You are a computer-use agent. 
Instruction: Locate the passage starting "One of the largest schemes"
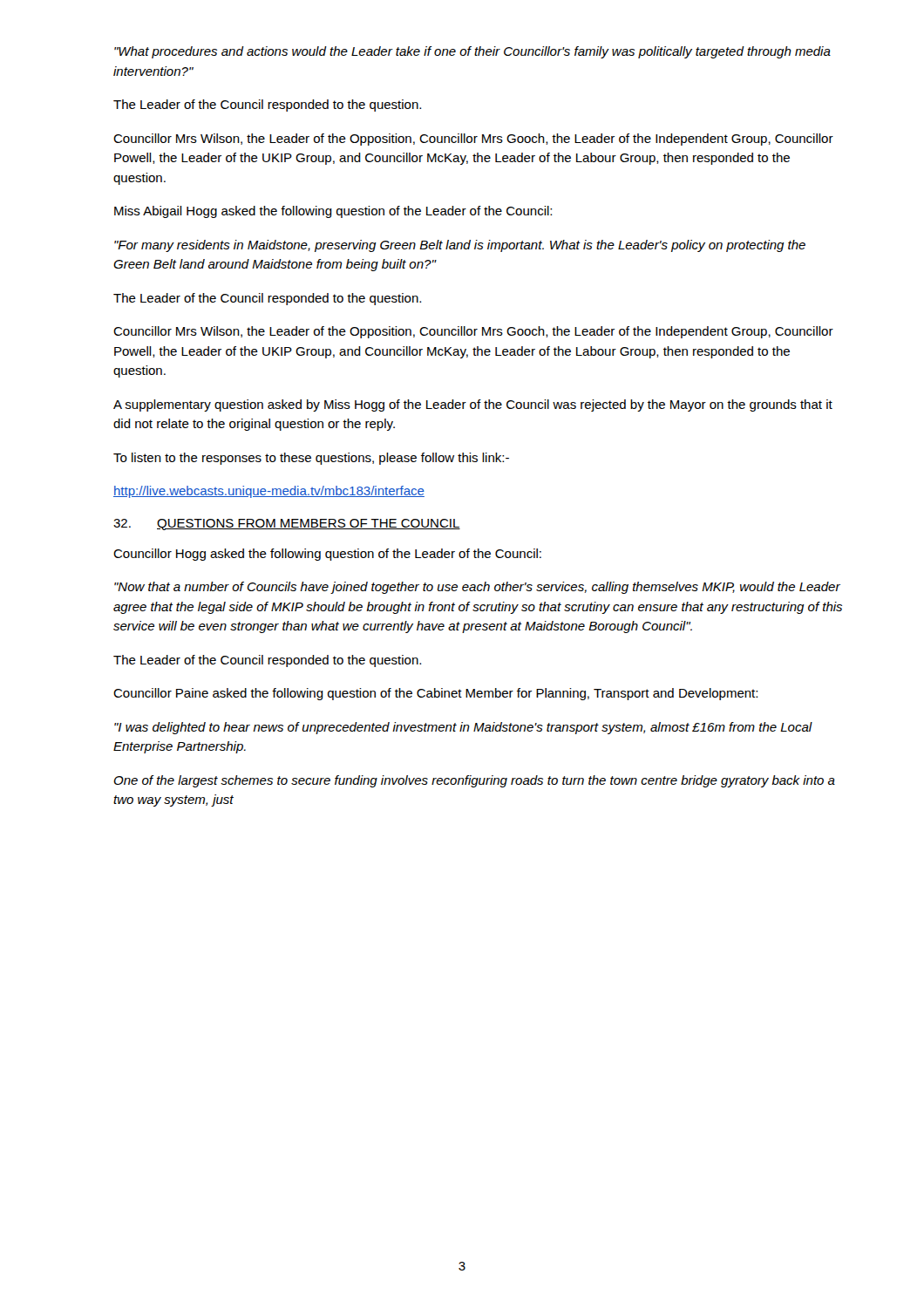pos(474,789)
